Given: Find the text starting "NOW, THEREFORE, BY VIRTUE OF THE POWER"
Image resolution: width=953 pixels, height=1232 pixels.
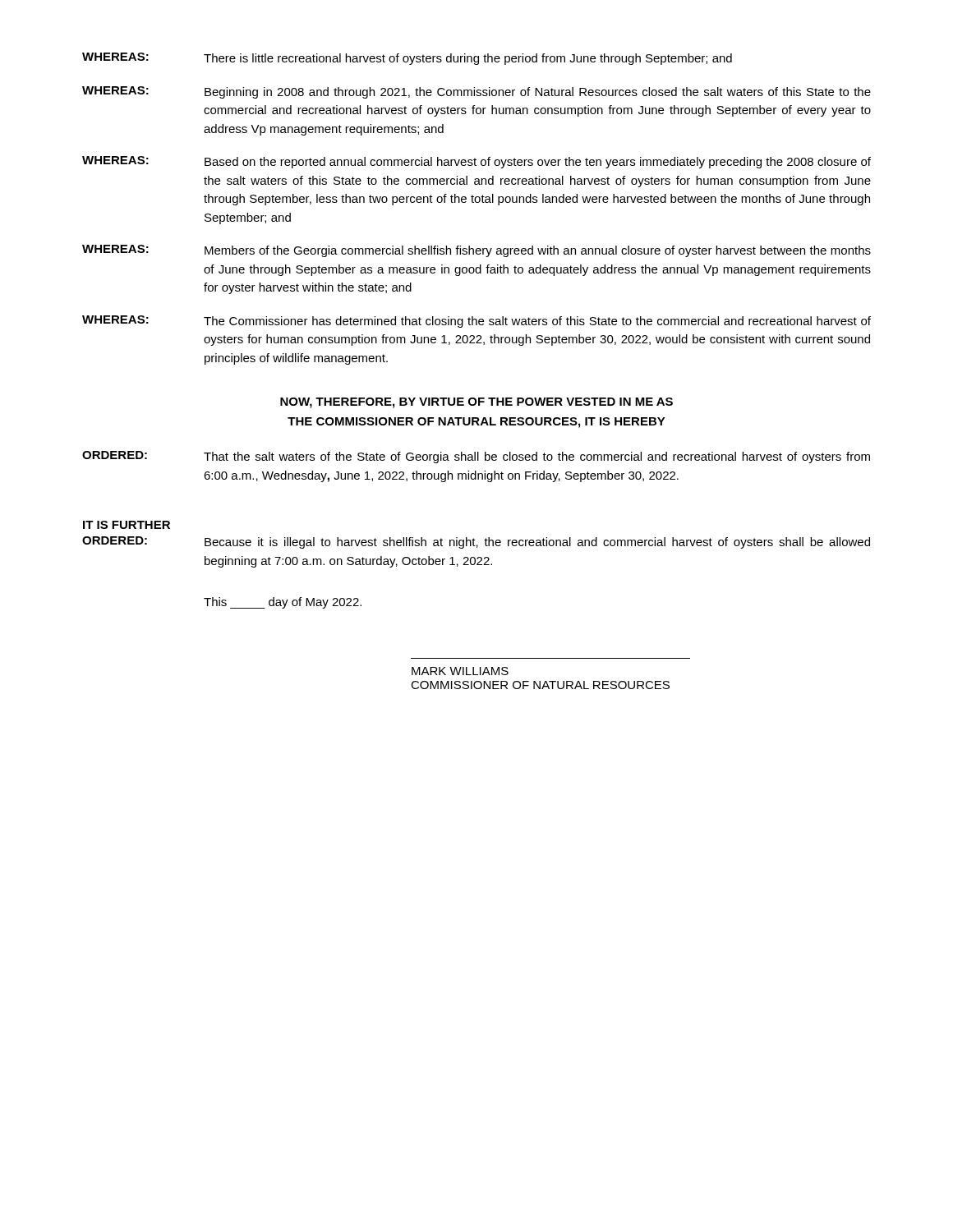Looking at the screenshot, I should pyautogui.click(x=476, y=411).
